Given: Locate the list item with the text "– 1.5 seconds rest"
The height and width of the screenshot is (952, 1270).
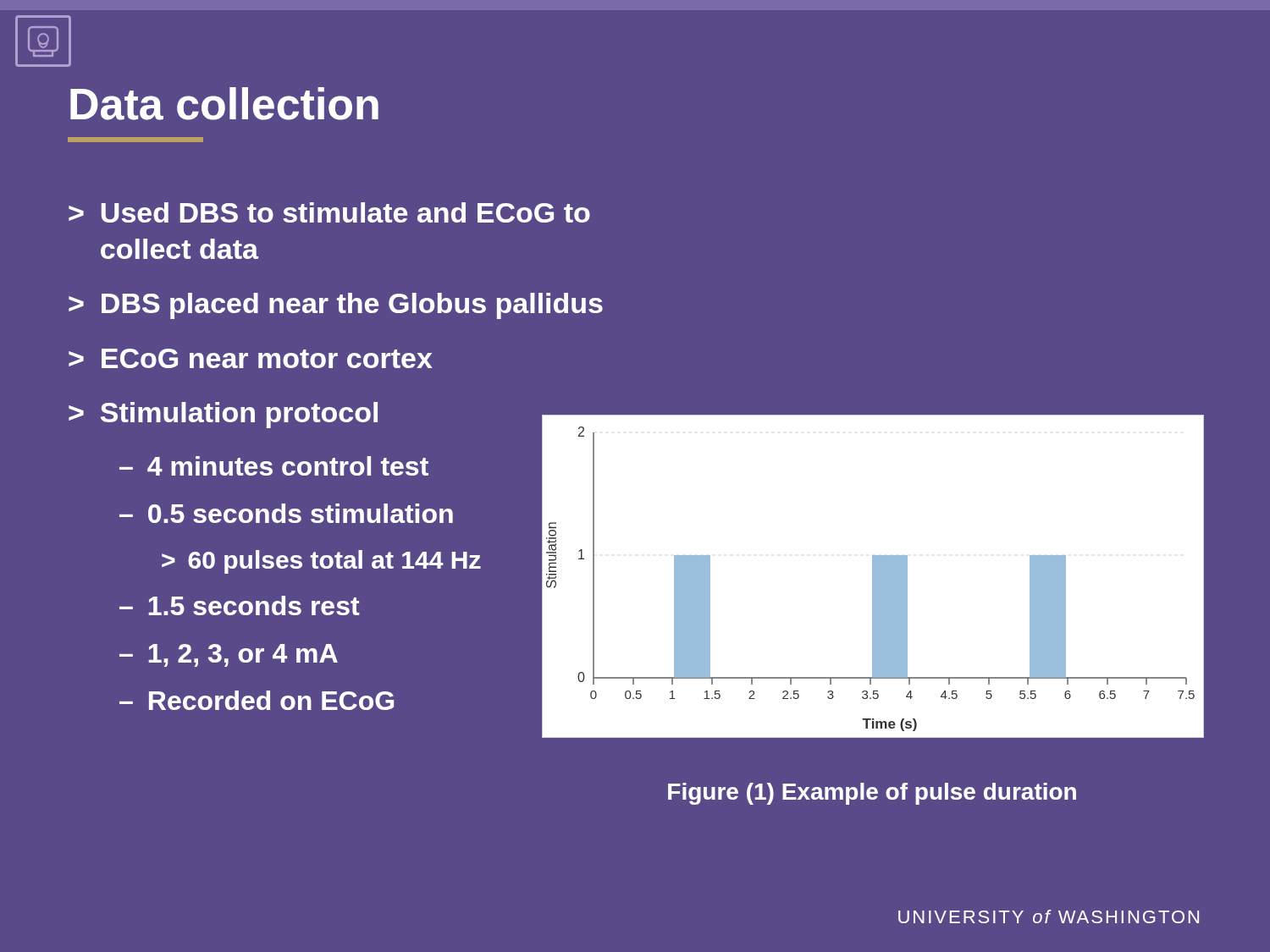Looking at the screenshot, I should [239, 606].
